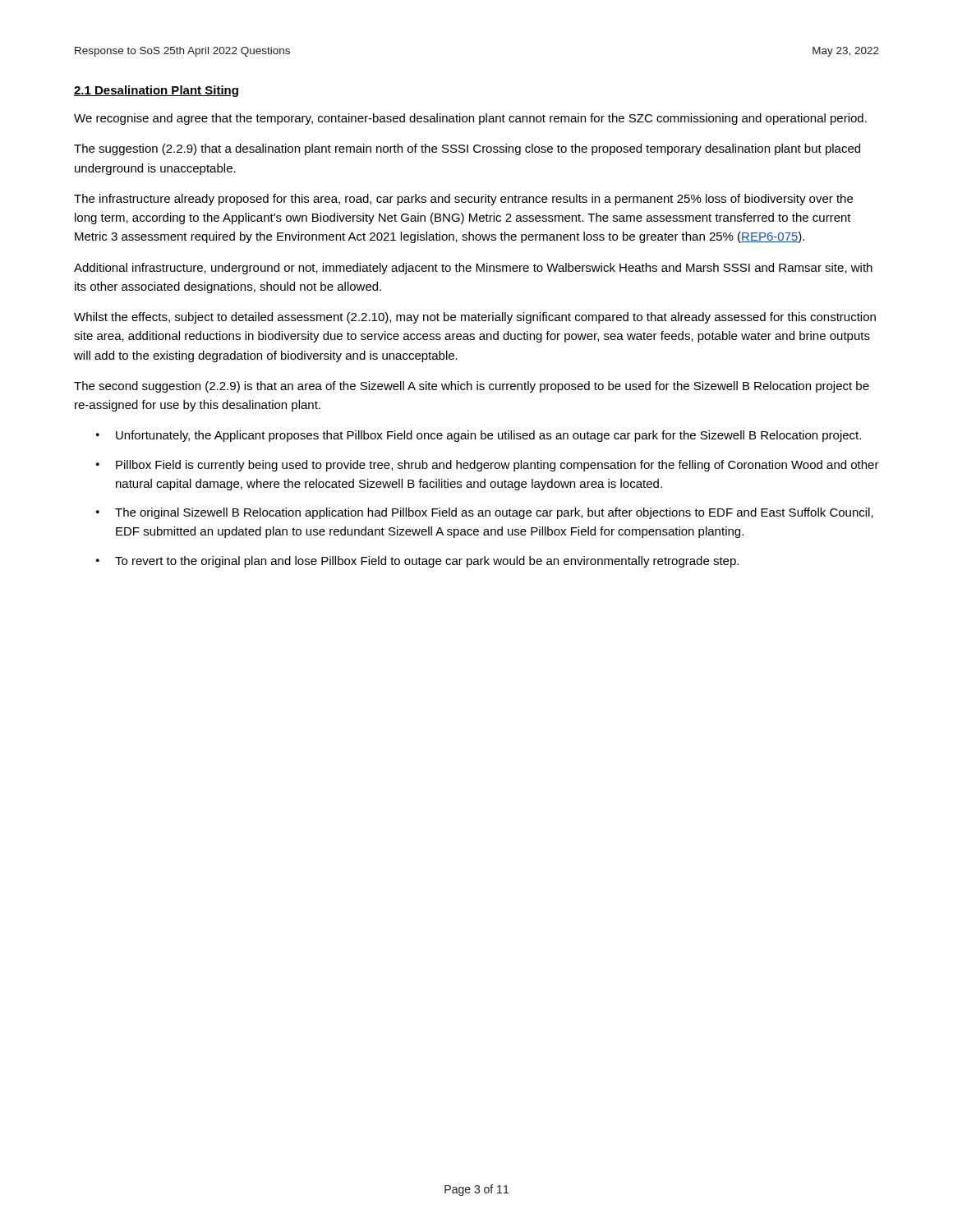Viewport: 953px width, 1232px height.
Task: Find the block starting "Unfortunately, the Applicant"
Action: pyautogui.click(x=489, y=435)
